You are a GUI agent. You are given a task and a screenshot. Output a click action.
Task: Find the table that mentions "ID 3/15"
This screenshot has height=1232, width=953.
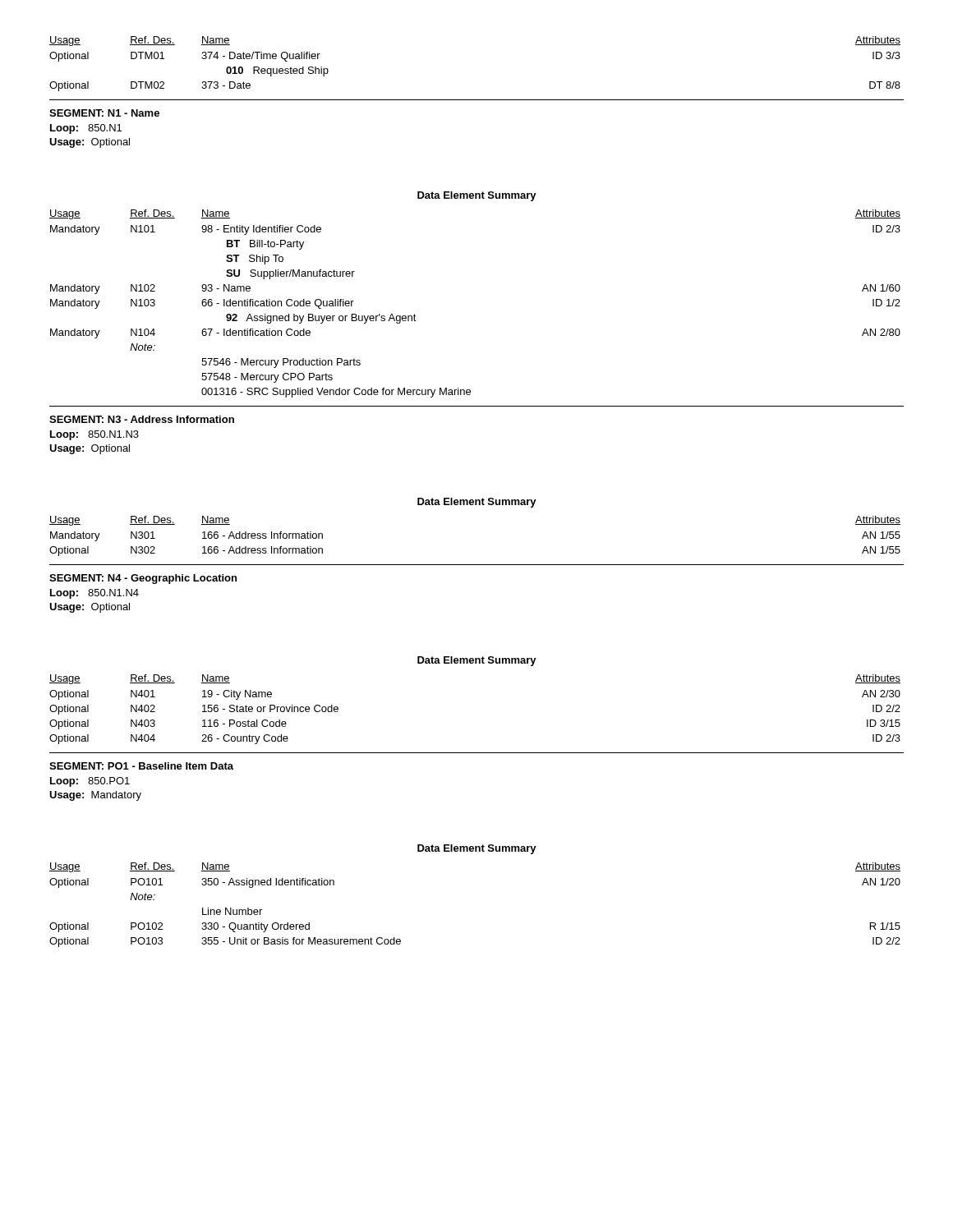point(476,708)
